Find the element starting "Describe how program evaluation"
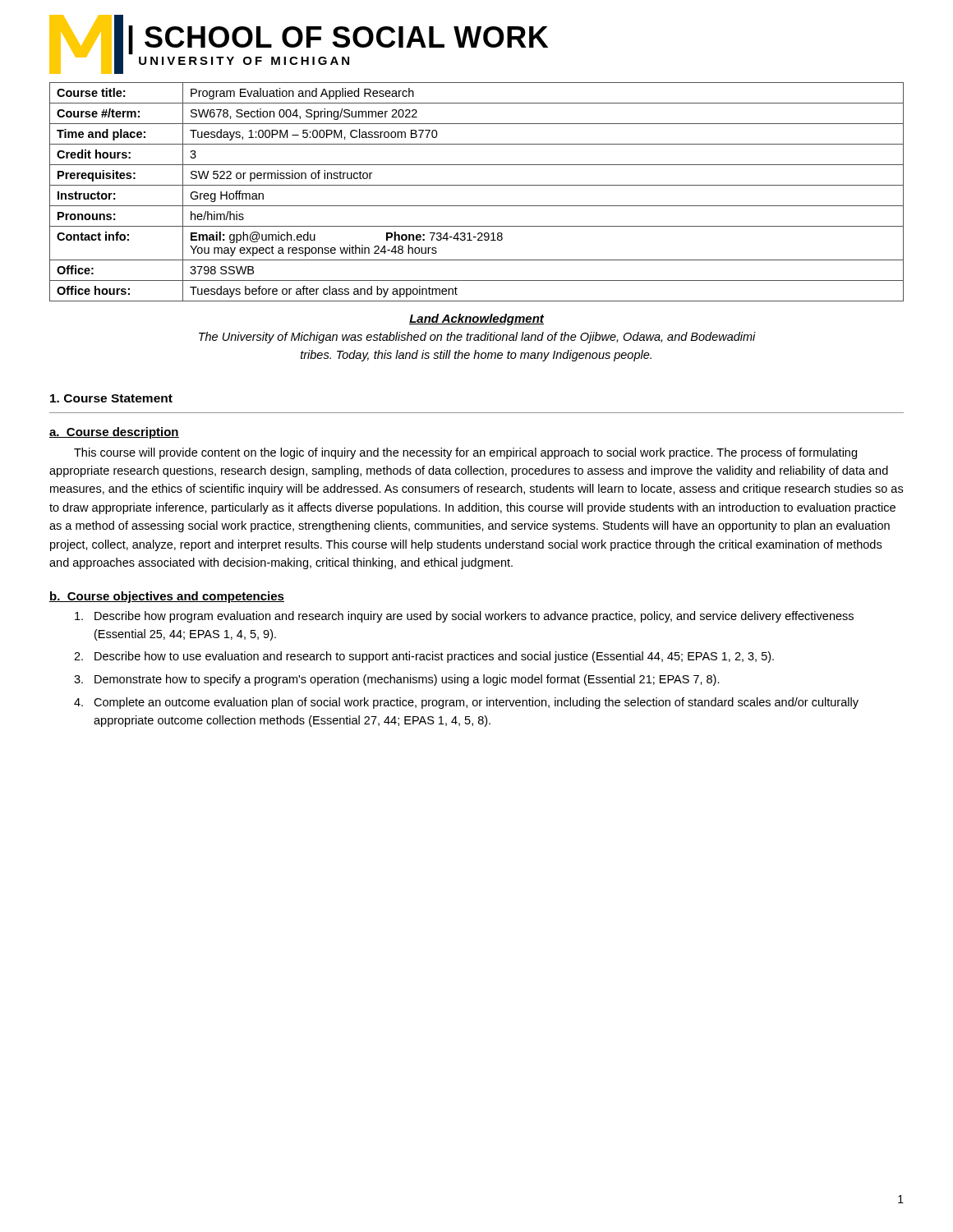953x1232 pixels. coord(489,625)
